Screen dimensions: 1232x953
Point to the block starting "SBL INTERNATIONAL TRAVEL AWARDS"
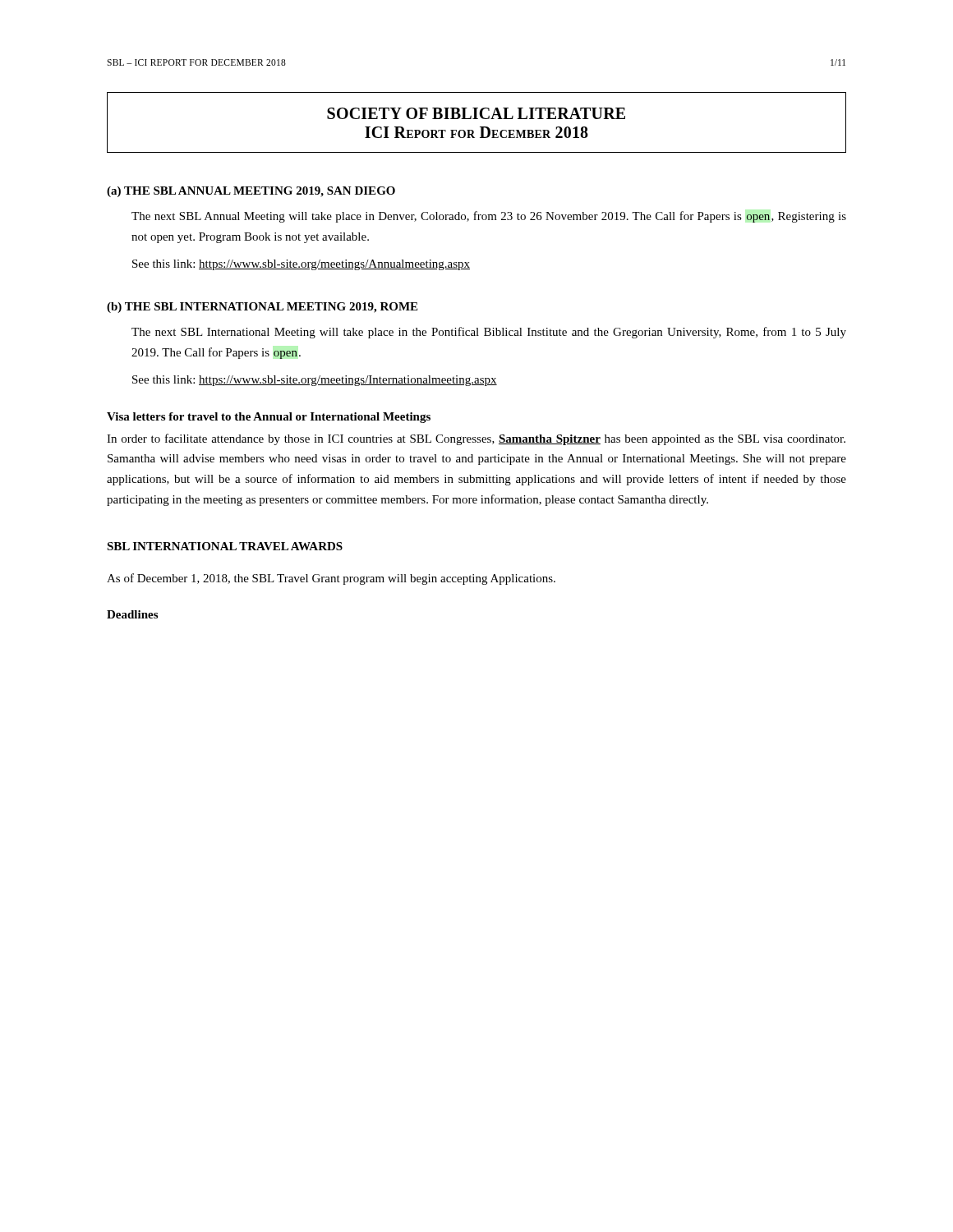pyautogui.click(x=225, y=546)
